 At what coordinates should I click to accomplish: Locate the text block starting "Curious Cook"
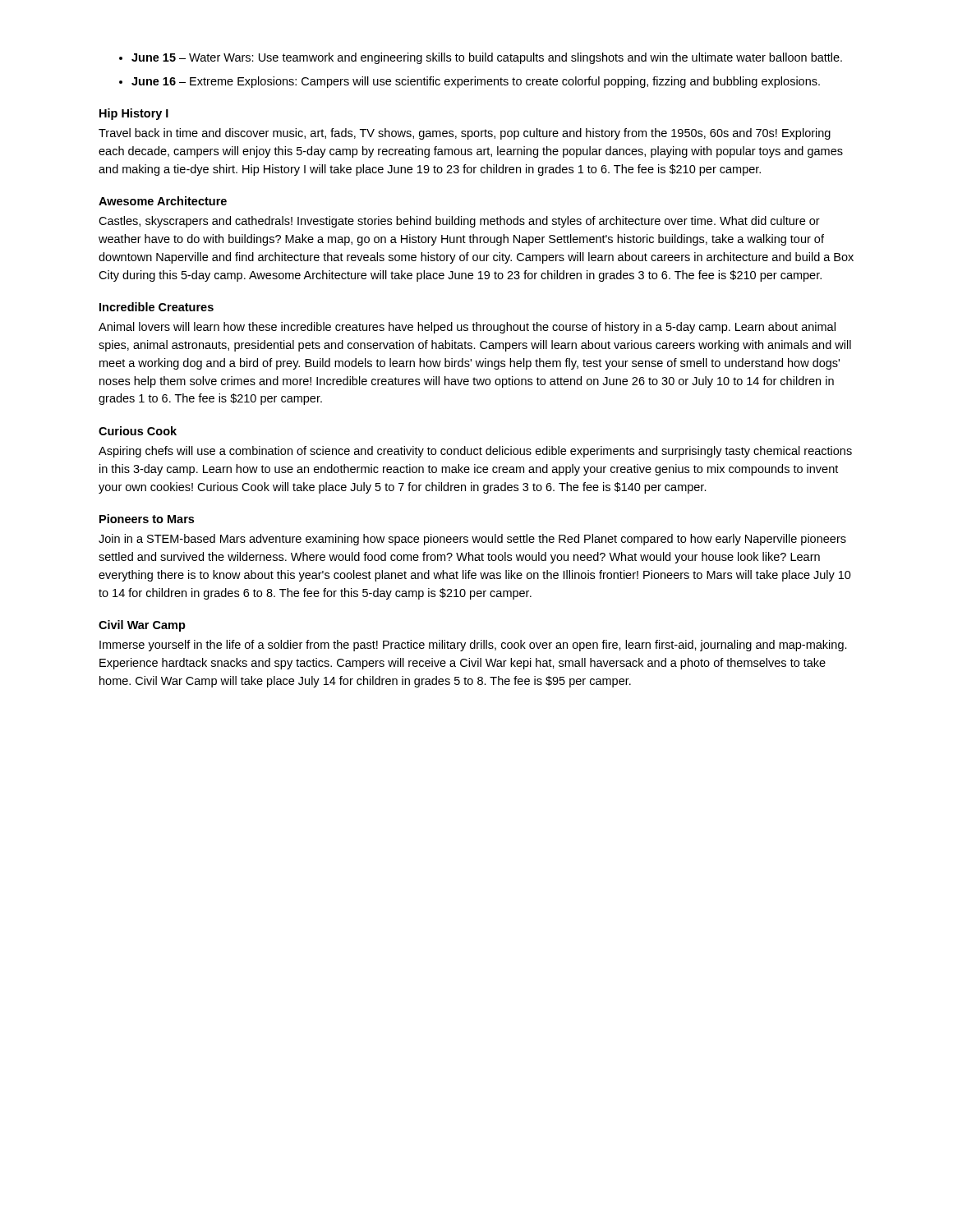pos(138,431)
